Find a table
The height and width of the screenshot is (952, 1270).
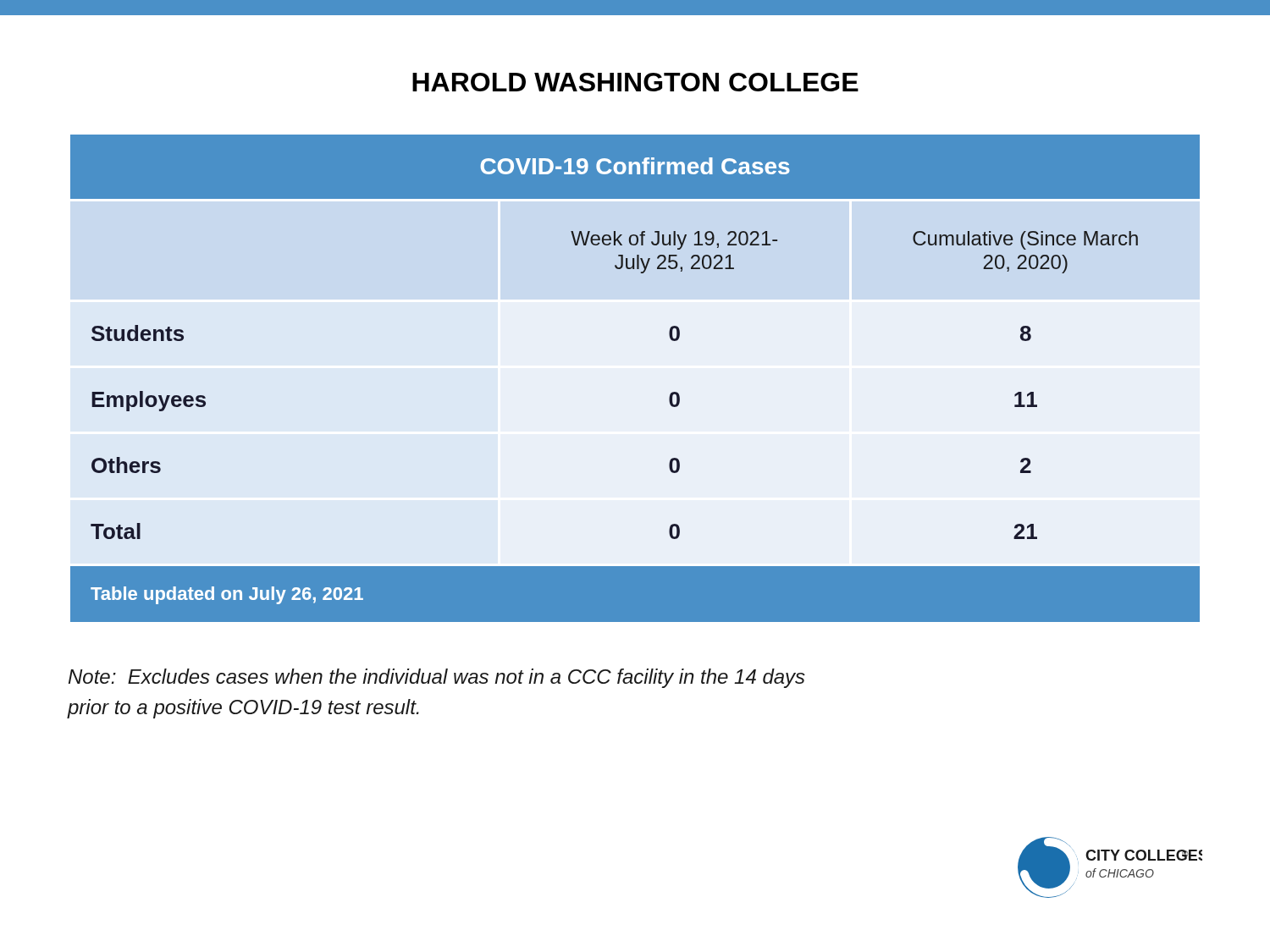click(635, 379)
